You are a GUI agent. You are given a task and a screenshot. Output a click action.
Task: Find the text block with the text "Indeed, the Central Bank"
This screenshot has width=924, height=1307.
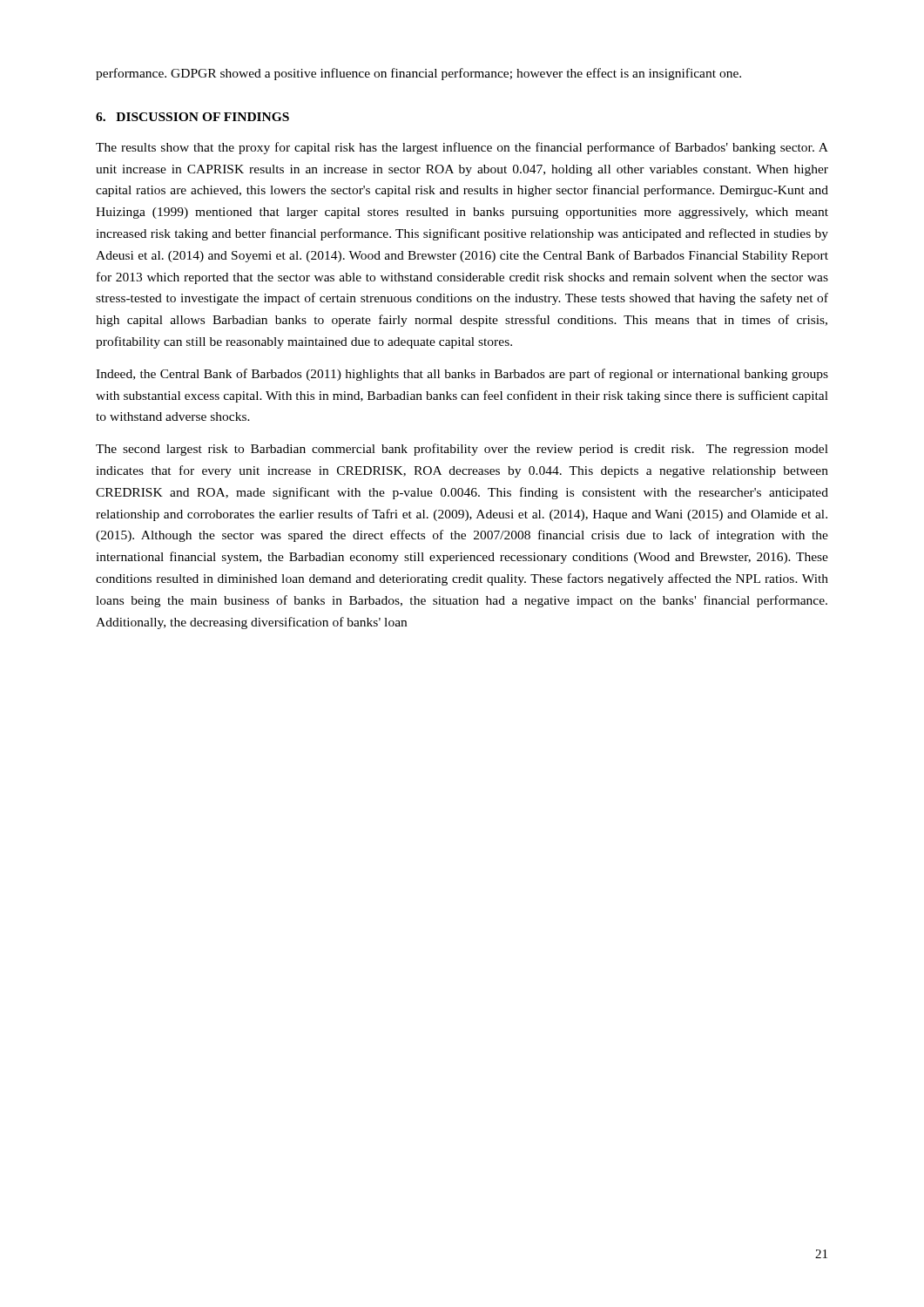click(462, 395)
